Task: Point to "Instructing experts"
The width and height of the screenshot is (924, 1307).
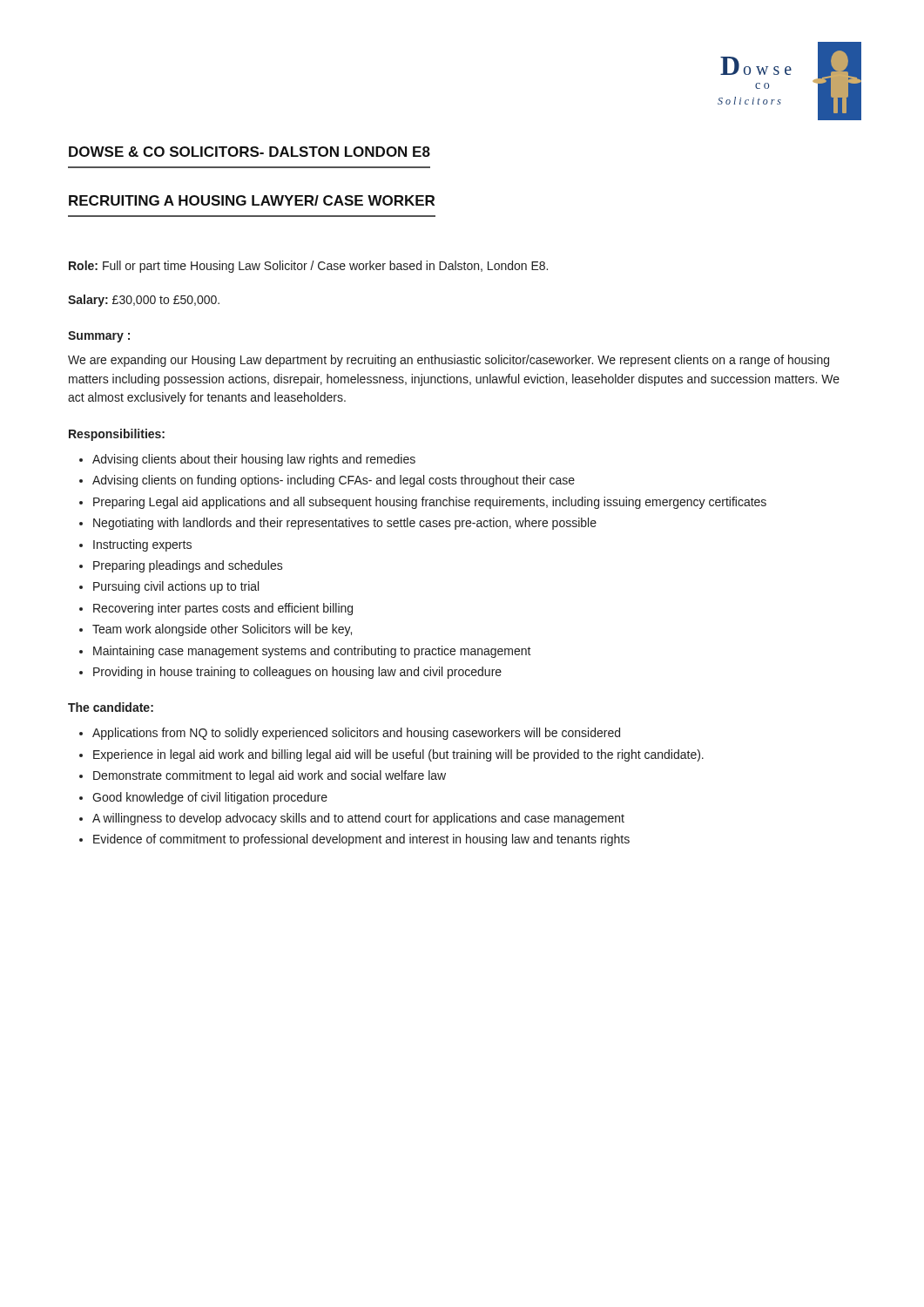Action: click(x=142, y=545)
